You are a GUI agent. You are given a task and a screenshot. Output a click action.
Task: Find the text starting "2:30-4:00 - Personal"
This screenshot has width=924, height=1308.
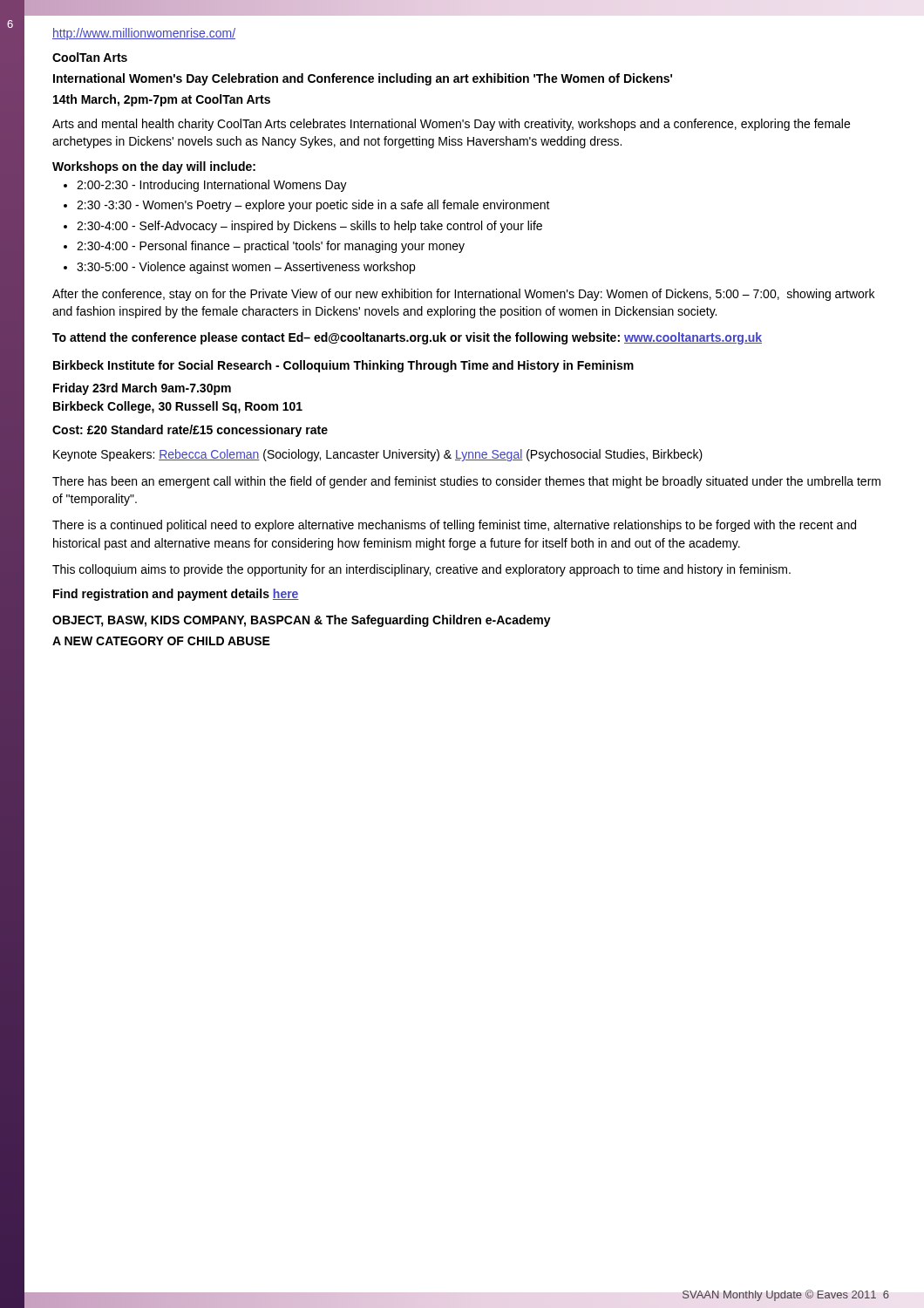271,246
